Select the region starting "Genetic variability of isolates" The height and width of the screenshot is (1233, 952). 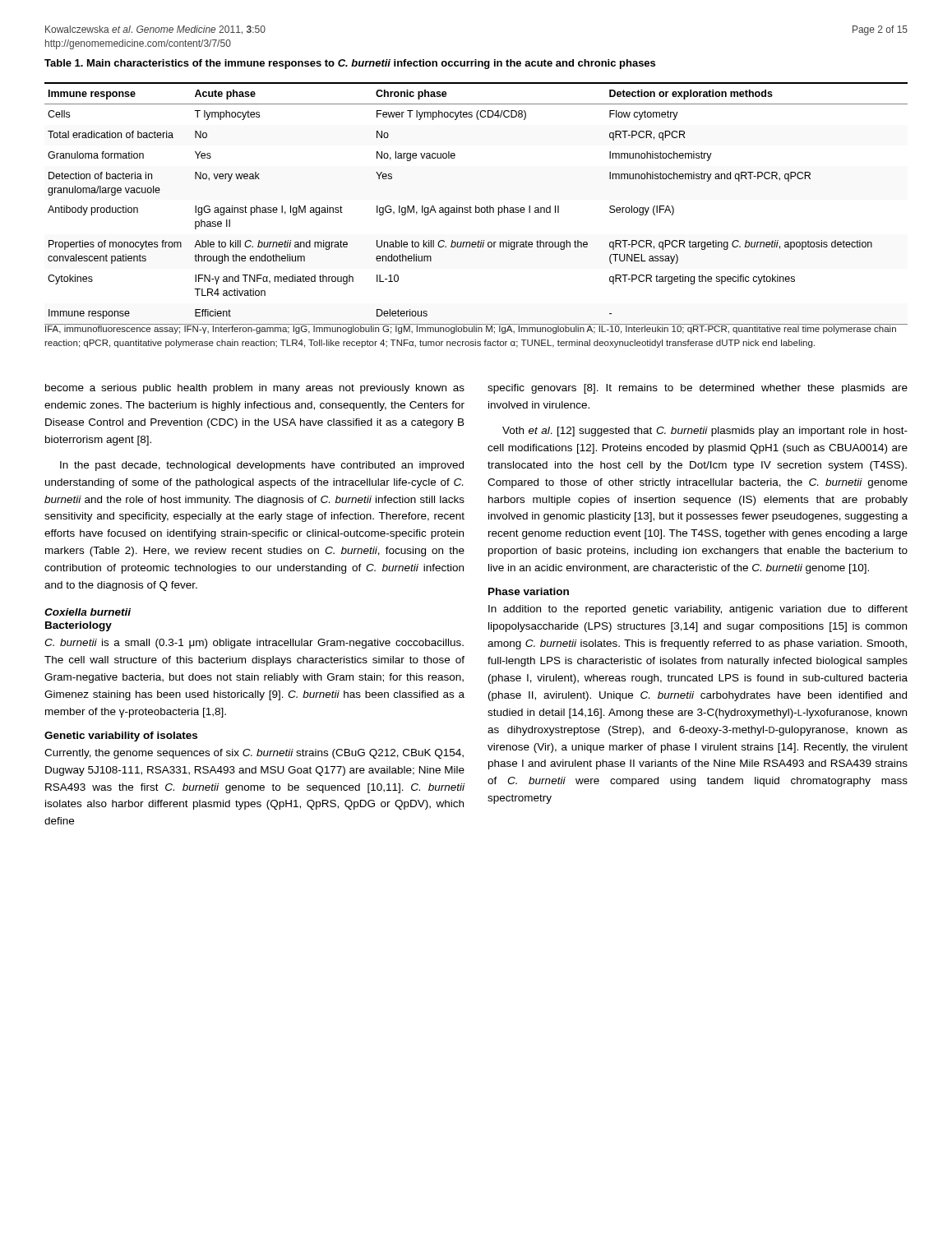click(x=121, y=735)
